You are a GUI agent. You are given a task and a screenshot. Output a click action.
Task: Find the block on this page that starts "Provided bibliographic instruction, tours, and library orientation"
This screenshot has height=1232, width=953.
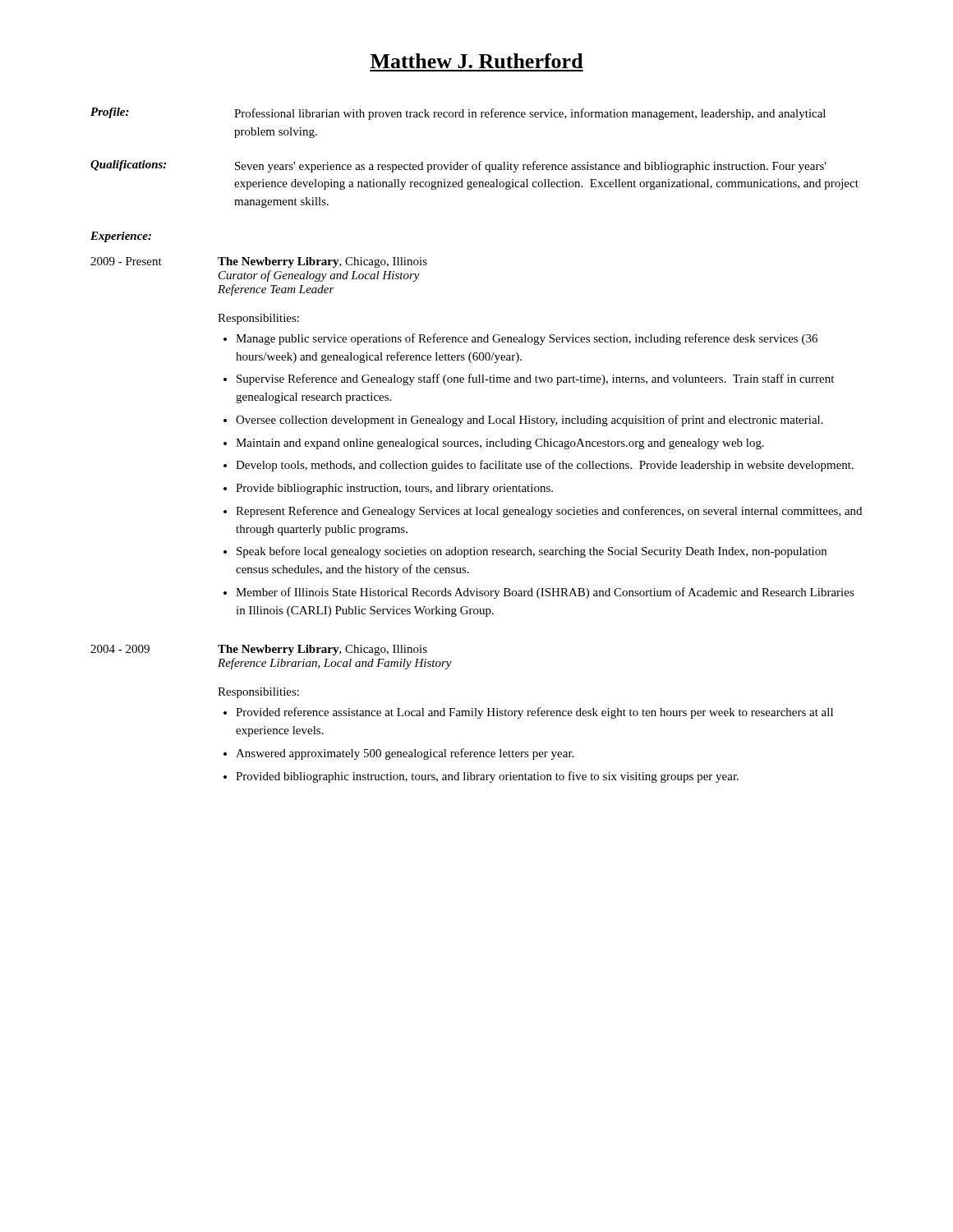[x=488, y=776]
